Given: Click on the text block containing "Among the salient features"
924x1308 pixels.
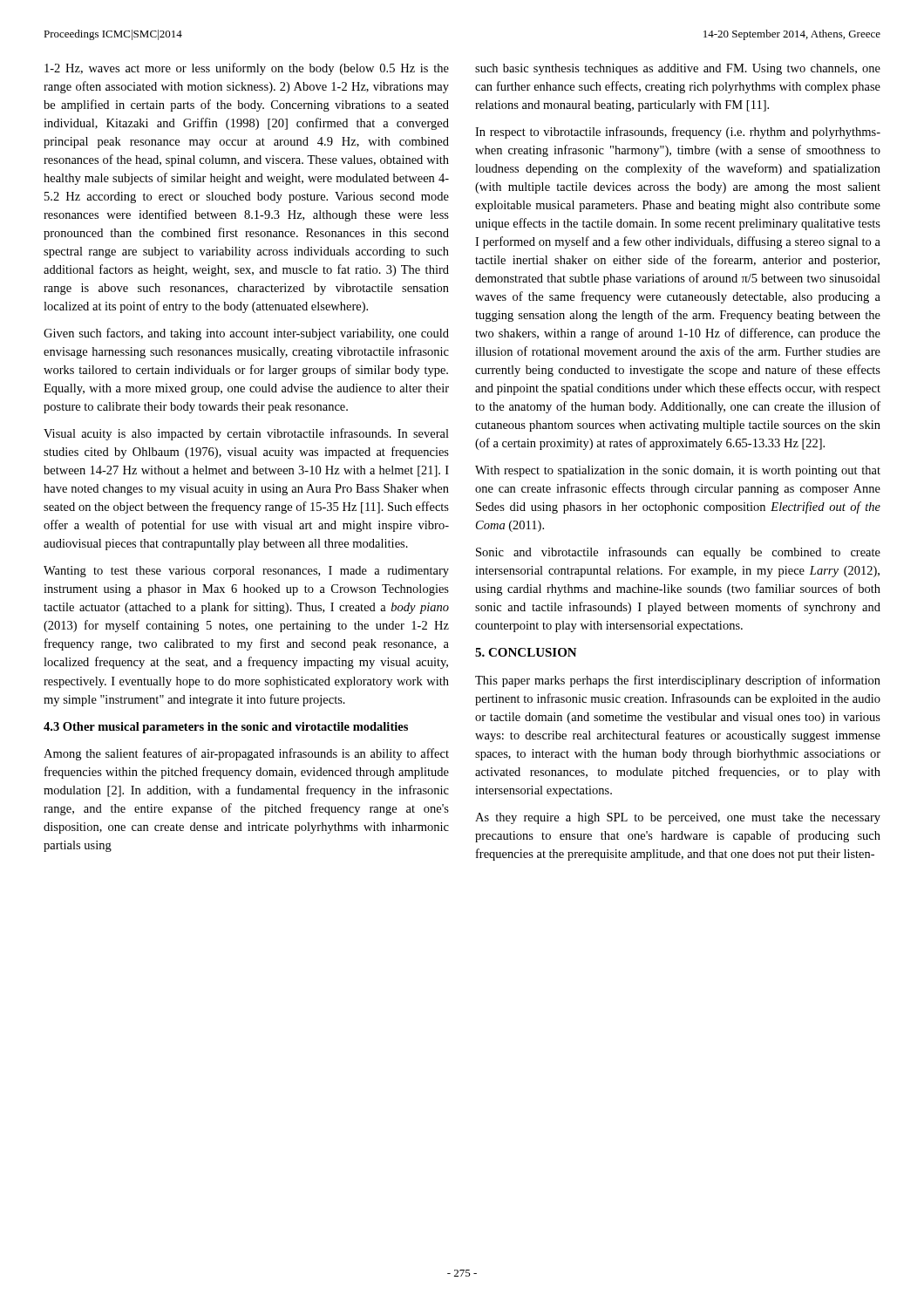Looking at the screenshot, I should [246, 799].
